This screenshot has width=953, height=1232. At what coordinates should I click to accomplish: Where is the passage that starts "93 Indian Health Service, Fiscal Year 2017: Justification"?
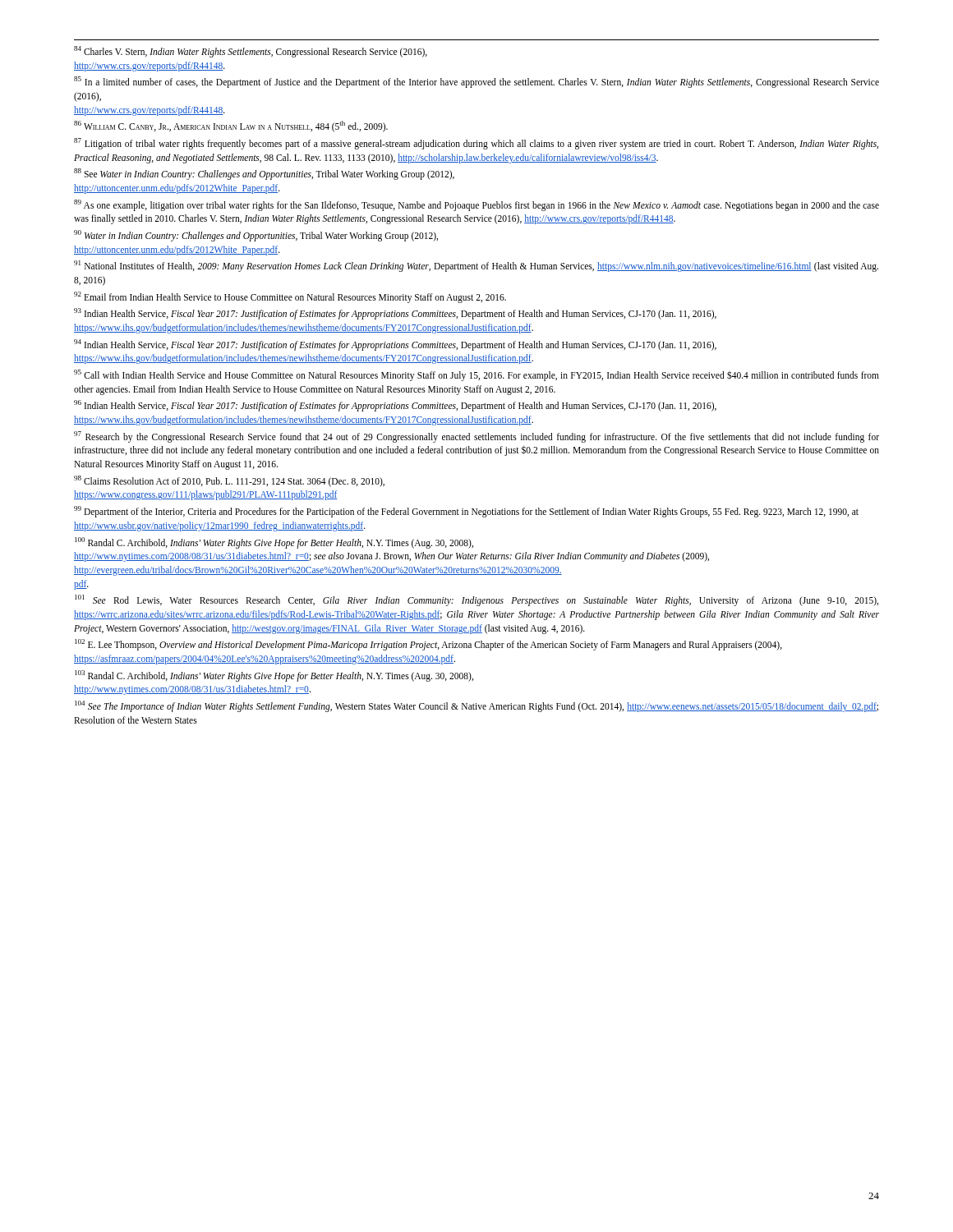[x=395, y=320]
